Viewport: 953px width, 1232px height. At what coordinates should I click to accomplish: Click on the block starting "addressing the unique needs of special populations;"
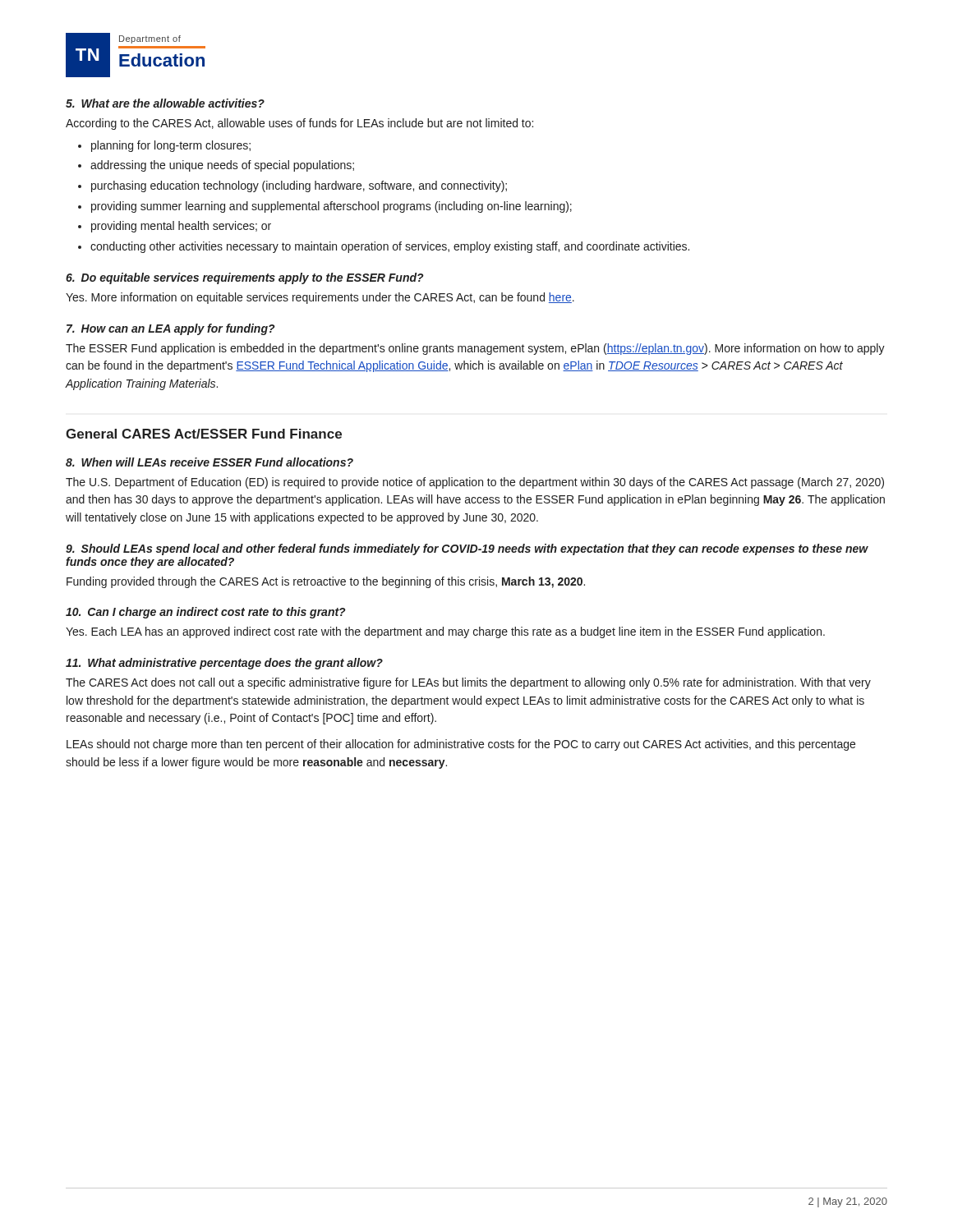tap(223, 165)
